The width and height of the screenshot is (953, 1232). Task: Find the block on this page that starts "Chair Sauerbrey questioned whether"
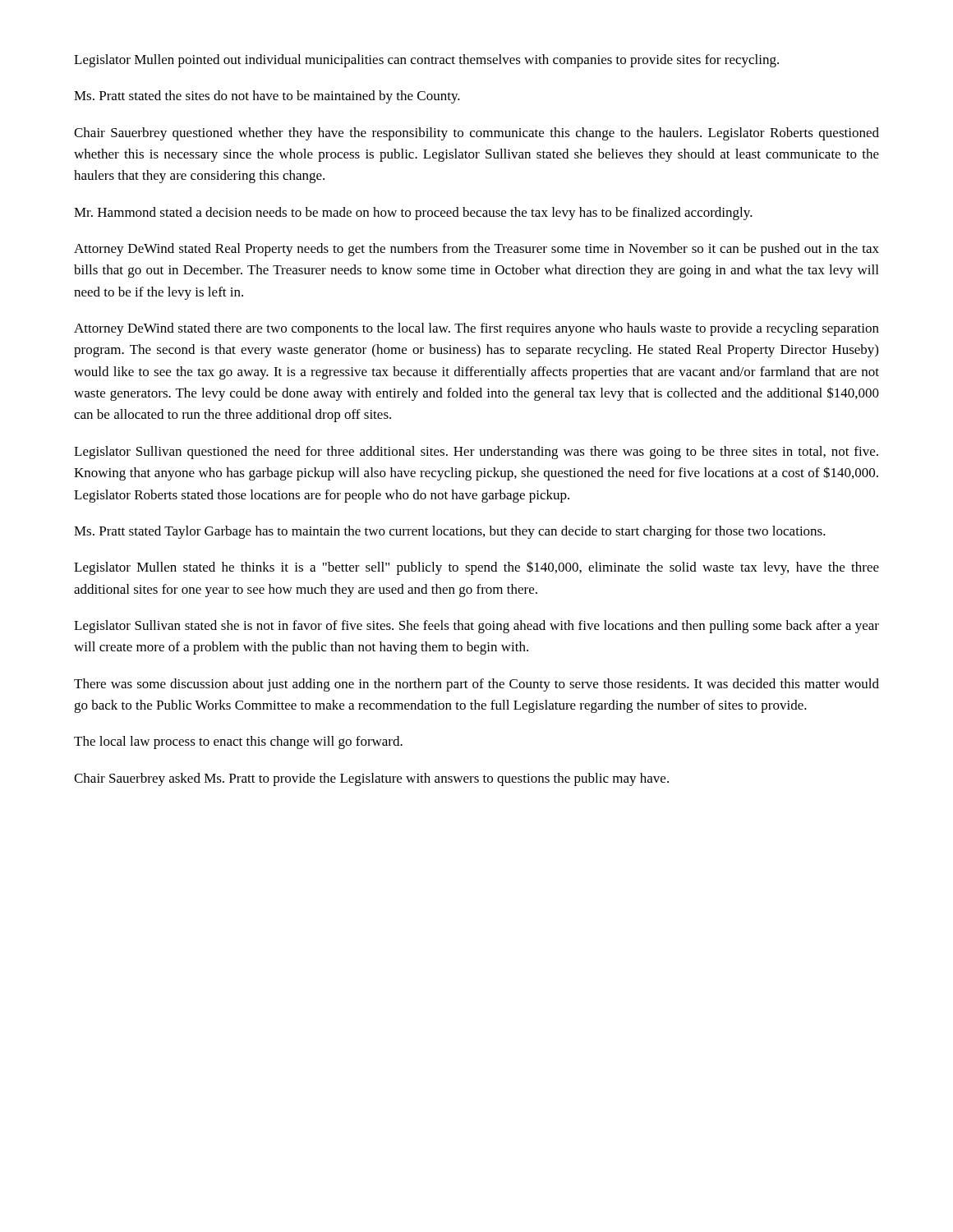click(476, 154)
